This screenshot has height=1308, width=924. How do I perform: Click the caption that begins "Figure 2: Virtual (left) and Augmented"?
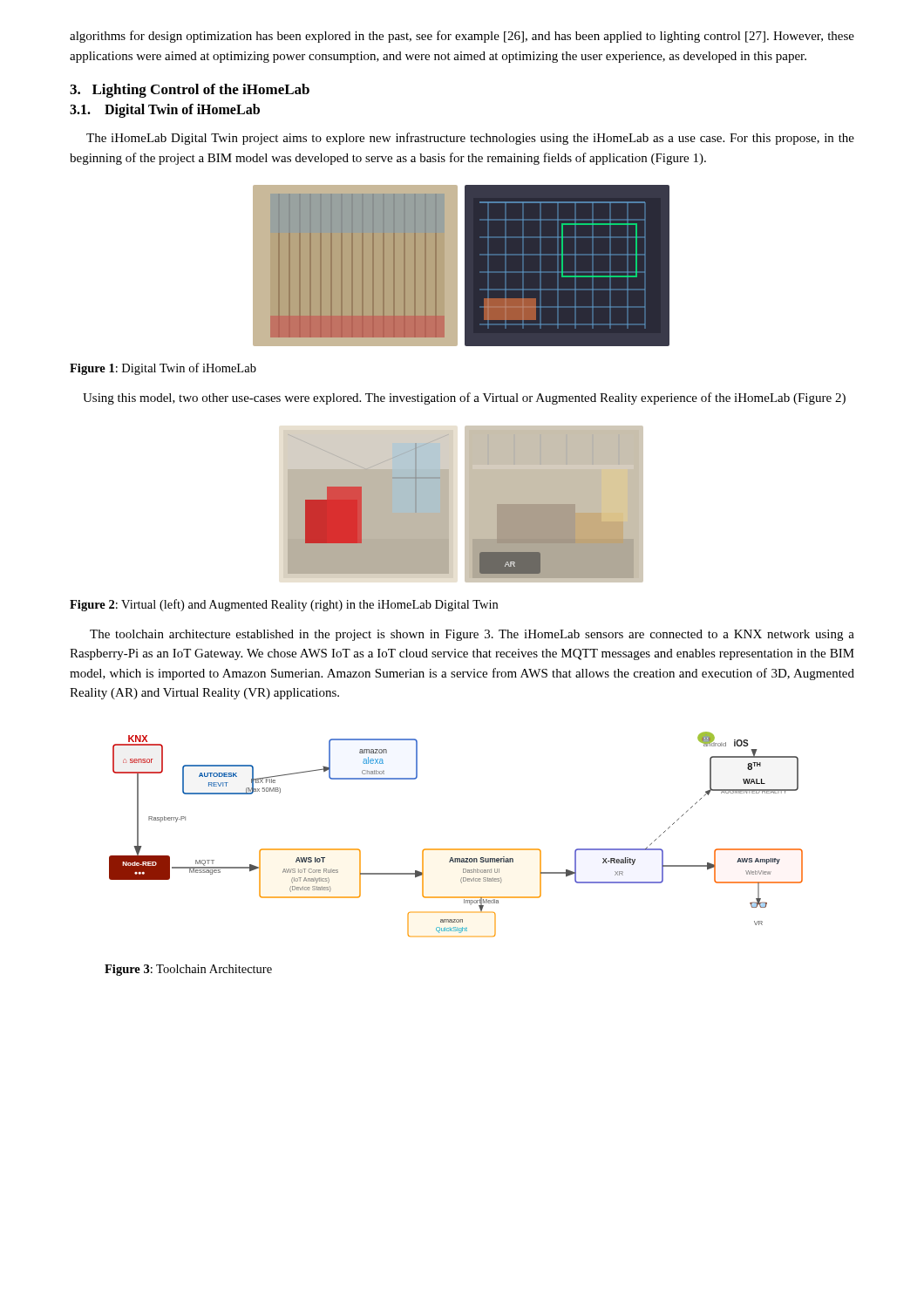[284, 604]
